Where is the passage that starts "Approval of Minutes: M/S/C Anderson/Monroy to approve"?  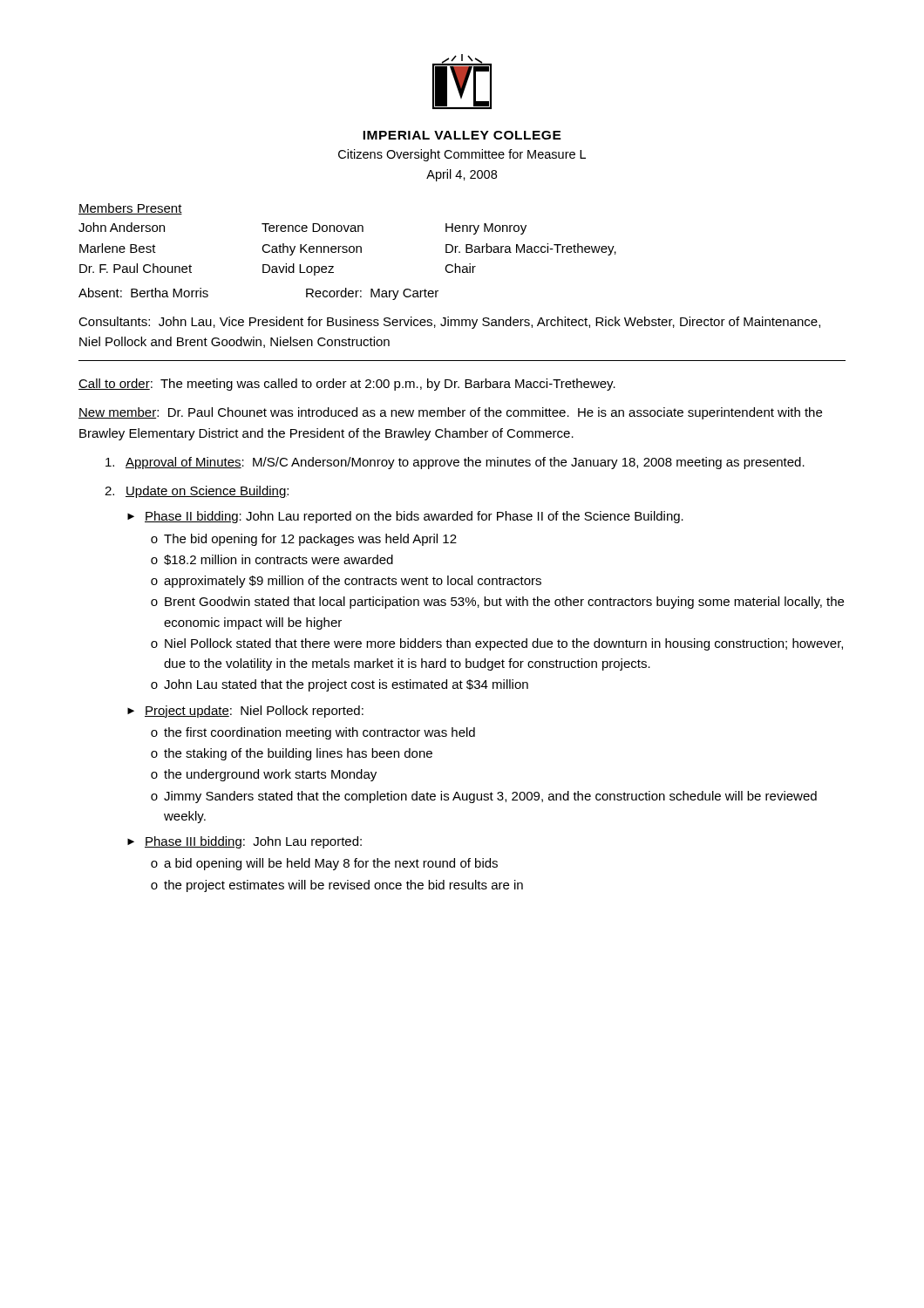click(x=475, y=462)
